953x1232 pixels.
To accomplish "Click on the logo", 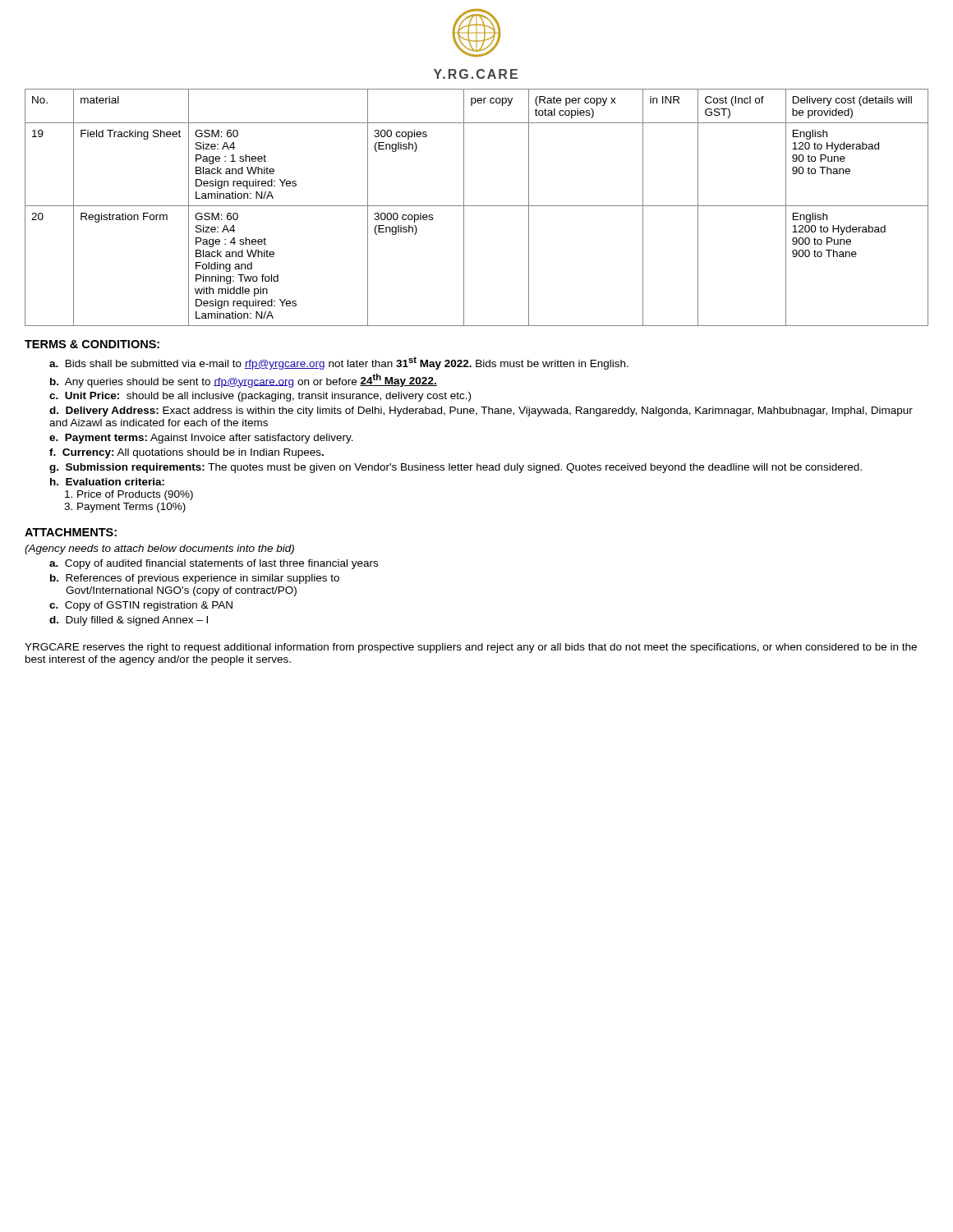I will 476,45.
